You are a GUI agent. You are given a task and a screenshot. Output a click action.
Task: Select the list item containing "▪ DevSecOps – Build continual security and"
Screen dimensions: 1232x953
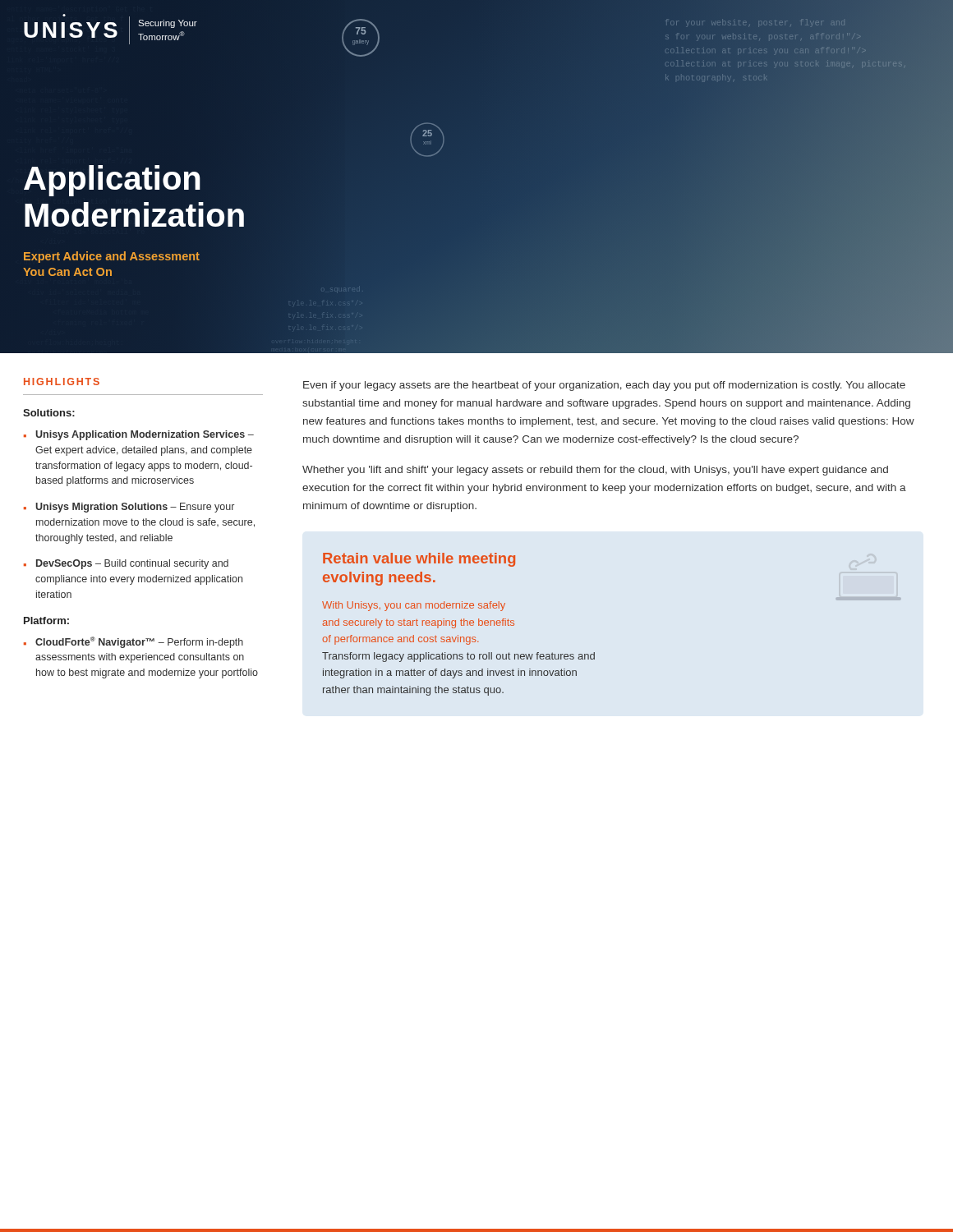click(133, 579)
